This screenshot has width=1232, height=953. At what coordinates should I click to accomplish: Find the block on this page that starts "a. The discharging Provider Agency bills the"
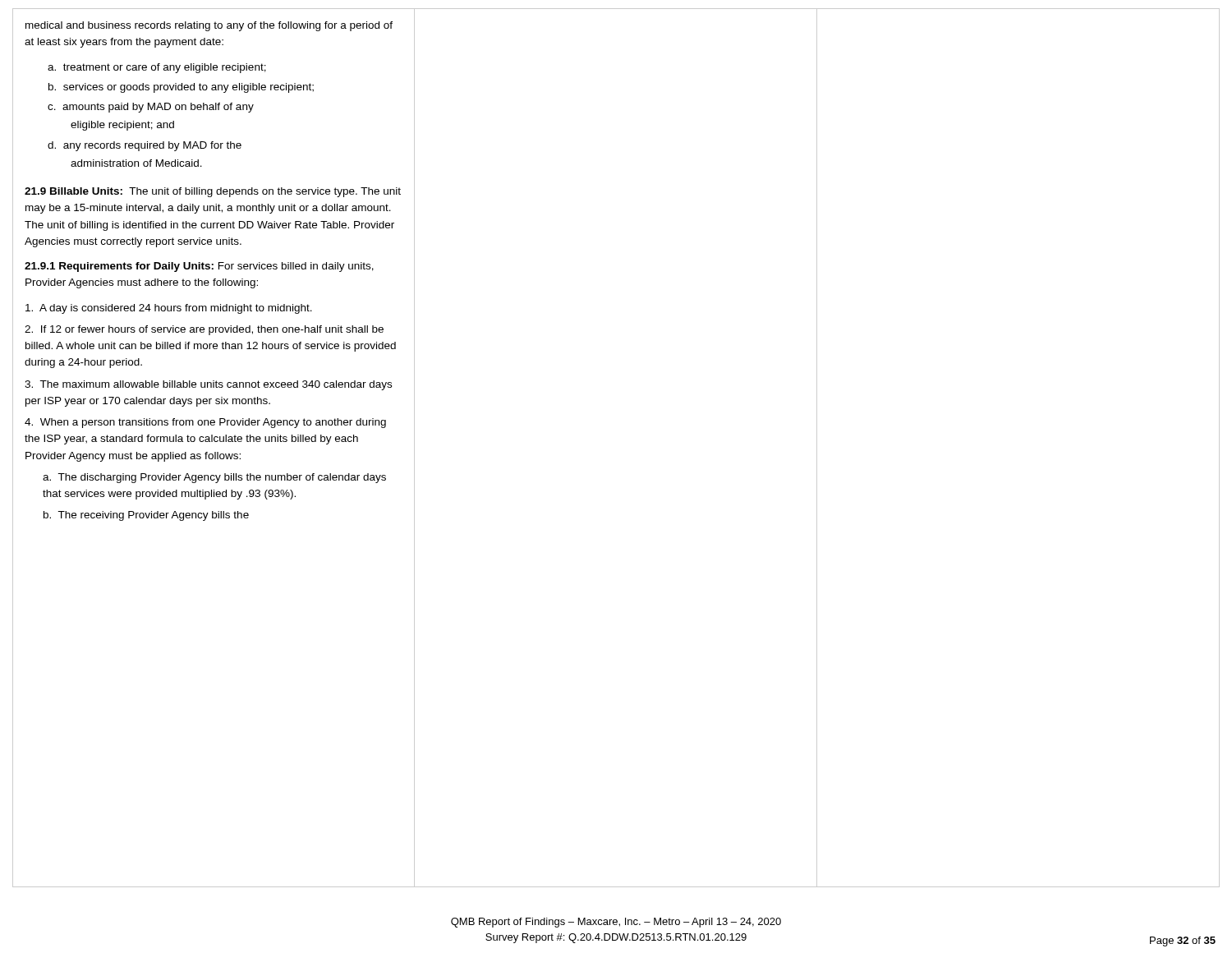(223, 486)
